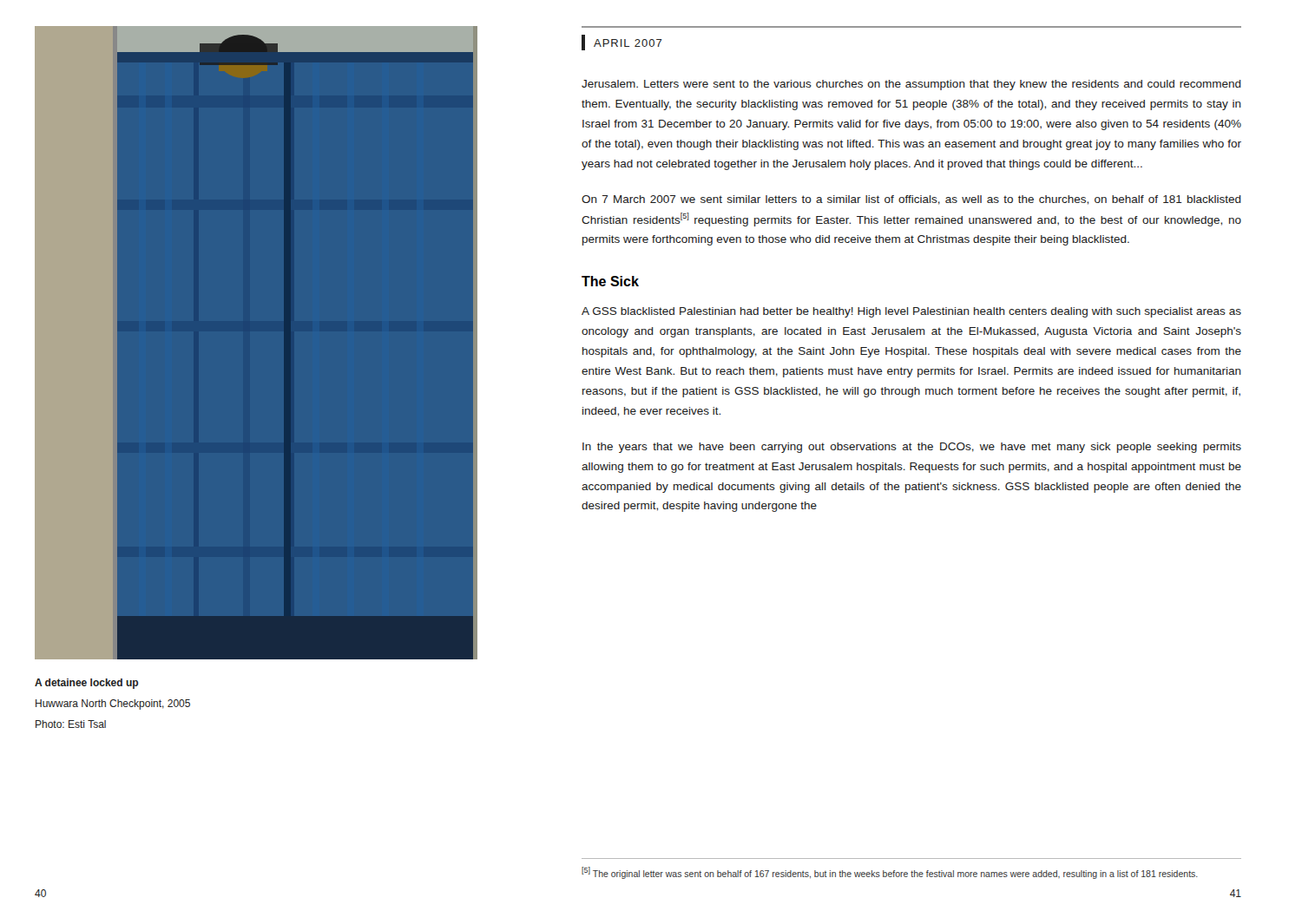
Task: Find the footnote with the text "[5] The original"
Action: pos(911,873)
